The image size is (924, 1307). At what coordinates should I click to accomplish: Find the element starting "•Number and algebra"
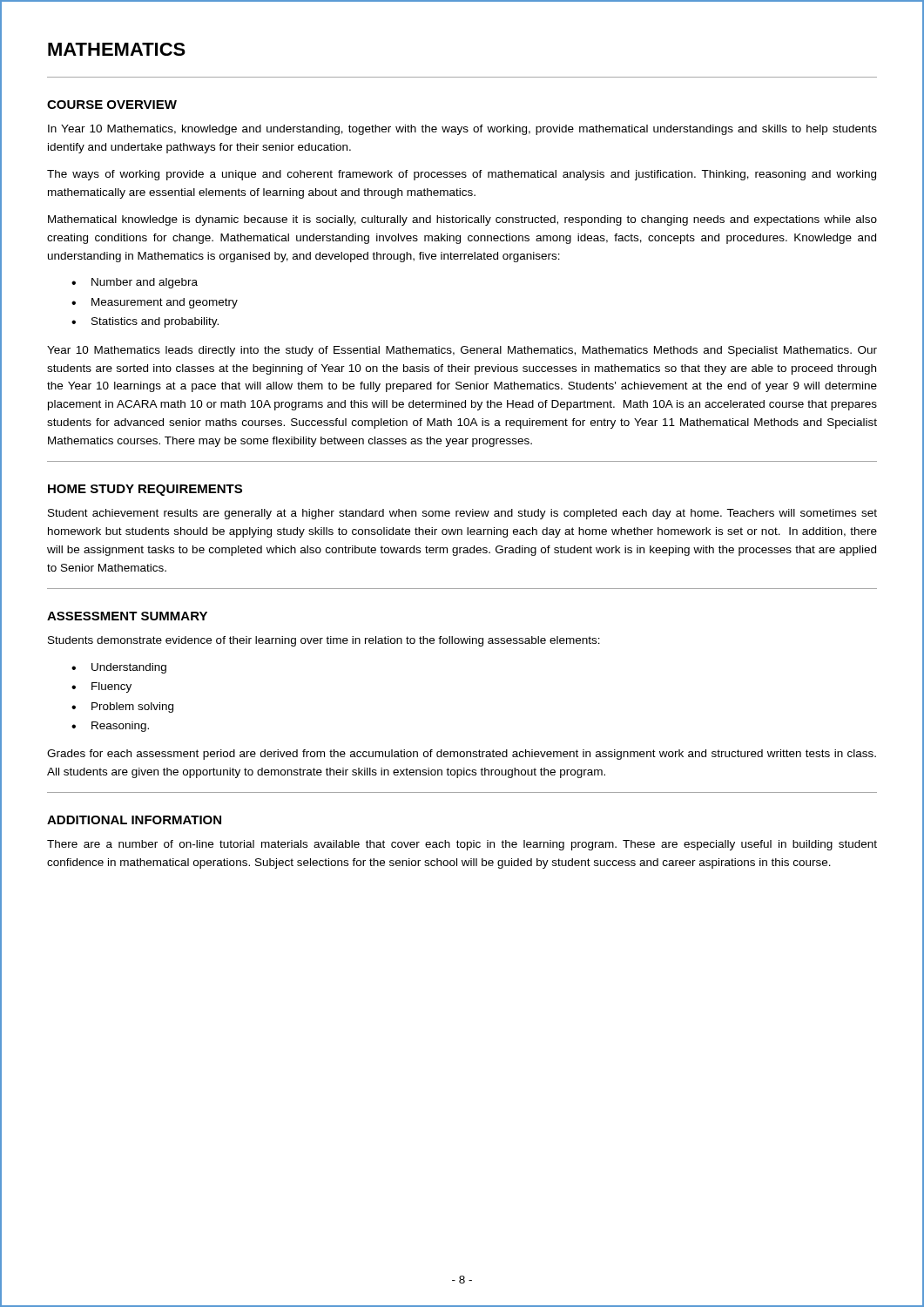[135, 284]
